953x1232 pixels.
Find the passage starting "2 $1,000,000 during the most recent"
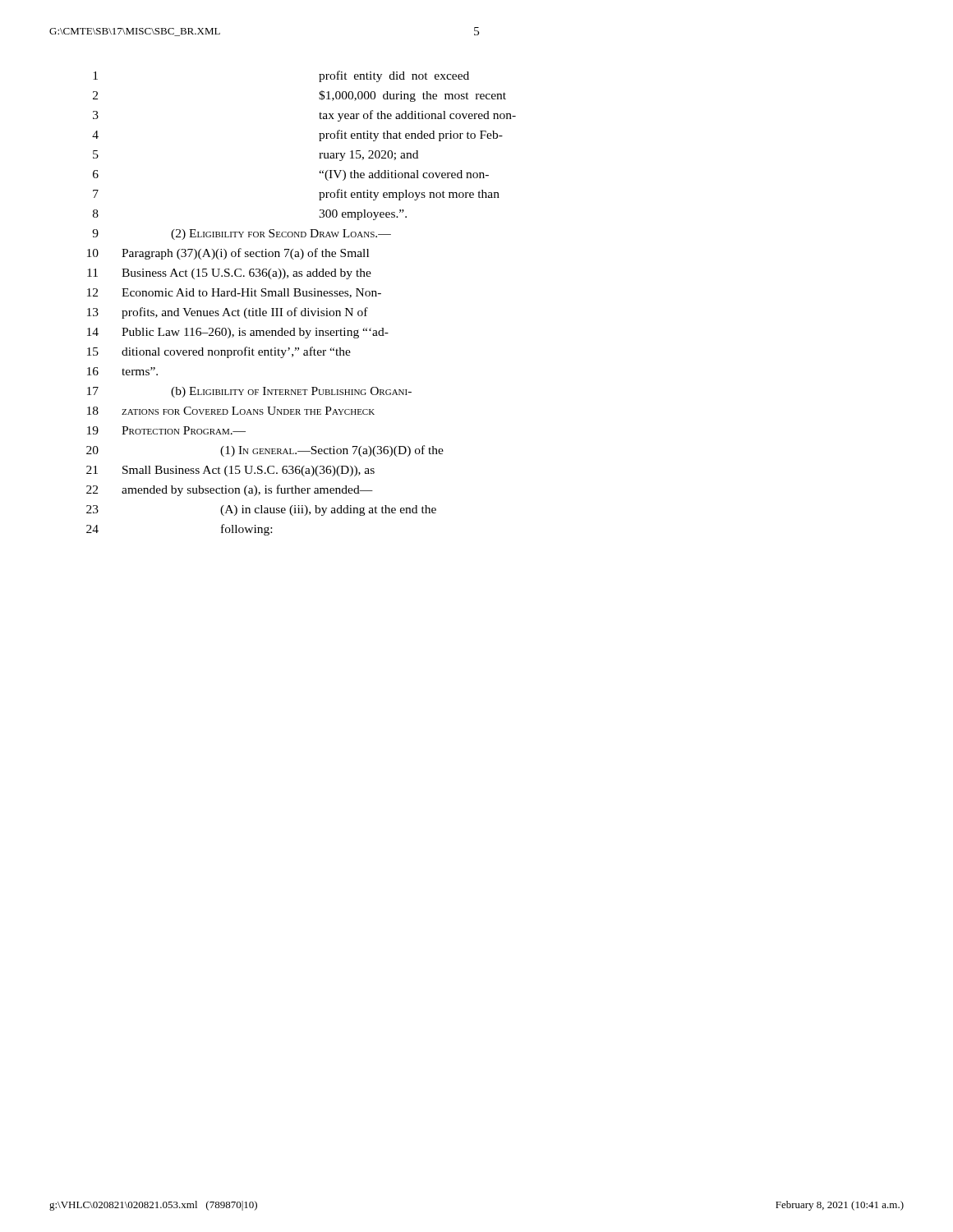pyautogui.click(x=476, y=95)
